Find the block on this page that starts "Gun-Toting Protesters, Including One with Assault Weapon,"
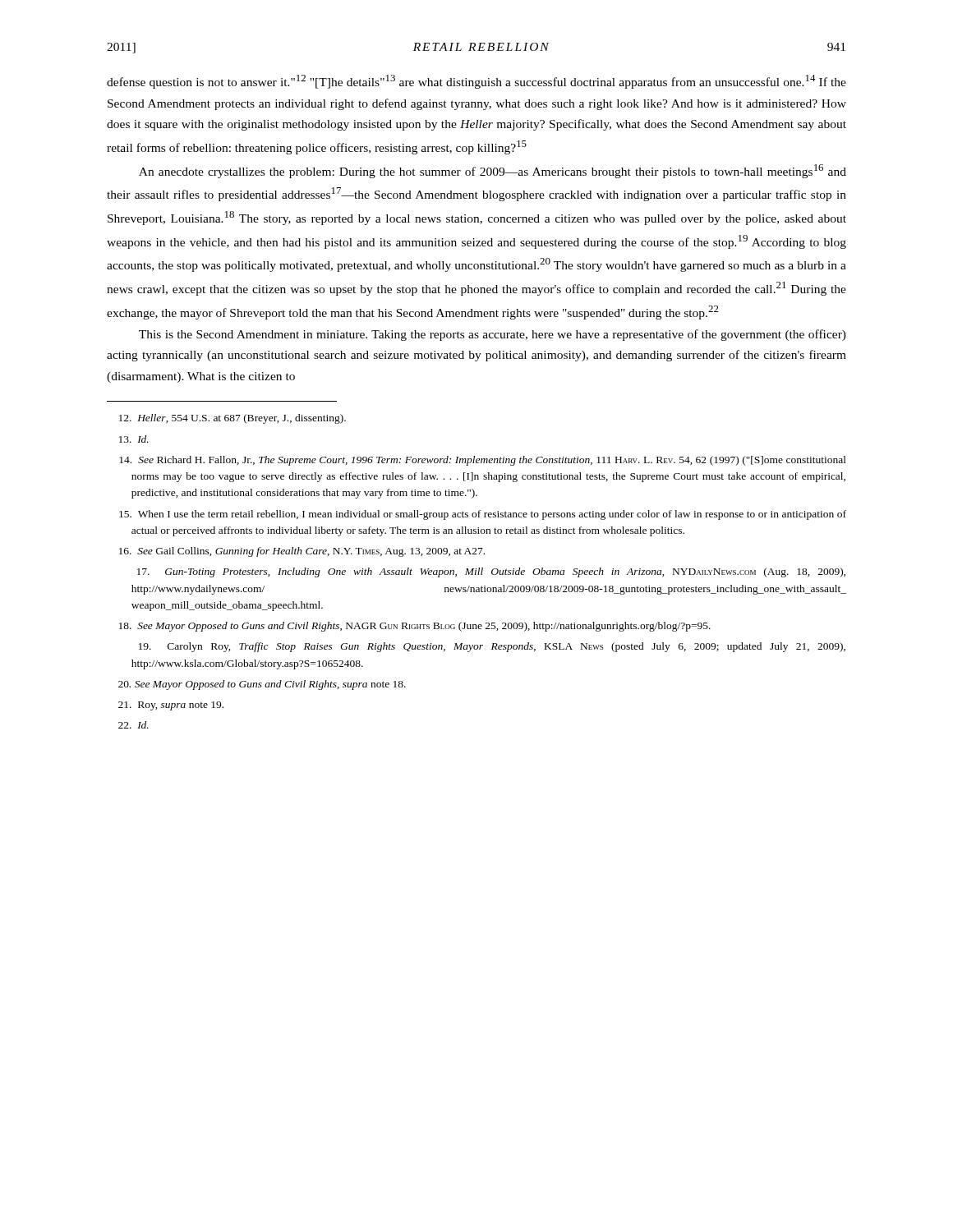Image resolution: width=953 pixels, height=1232 pixels. 476,588
